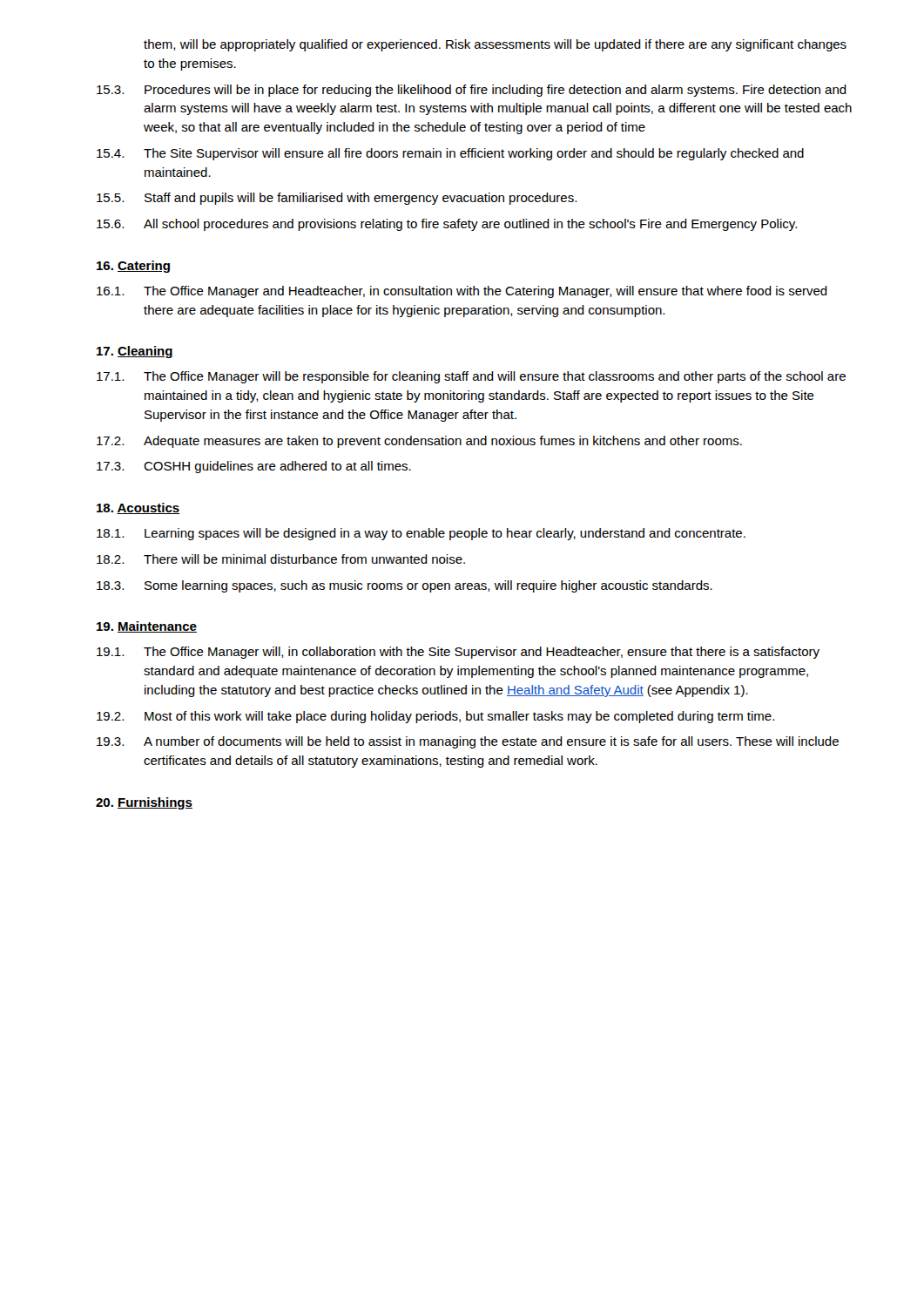Select the text block starting "16.1. The Office Manager and Headteacher,"
The image size is (924, 1307).
coord(475,300)
